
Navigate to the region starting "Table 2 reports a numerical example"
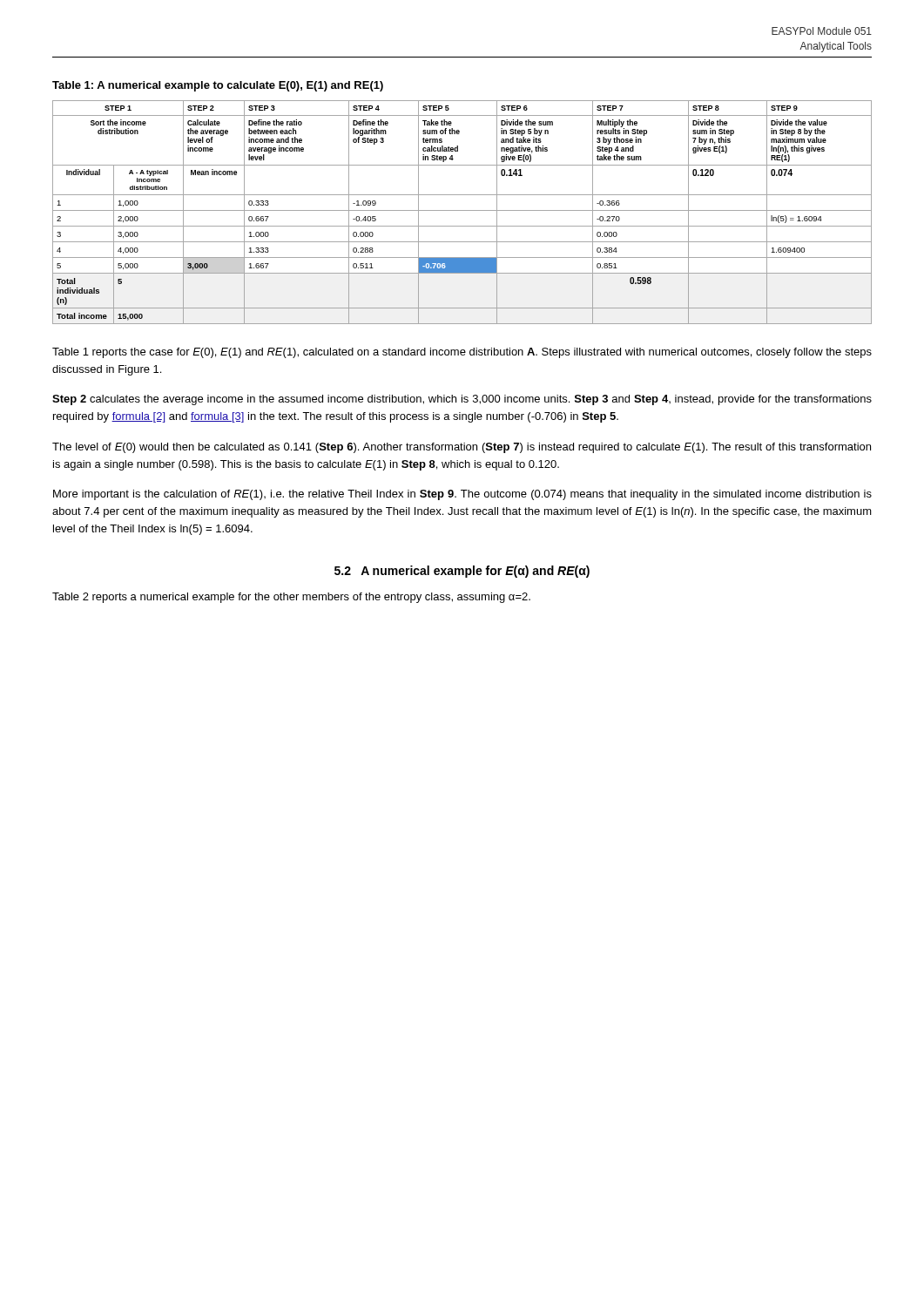click(x=292, y=597)
